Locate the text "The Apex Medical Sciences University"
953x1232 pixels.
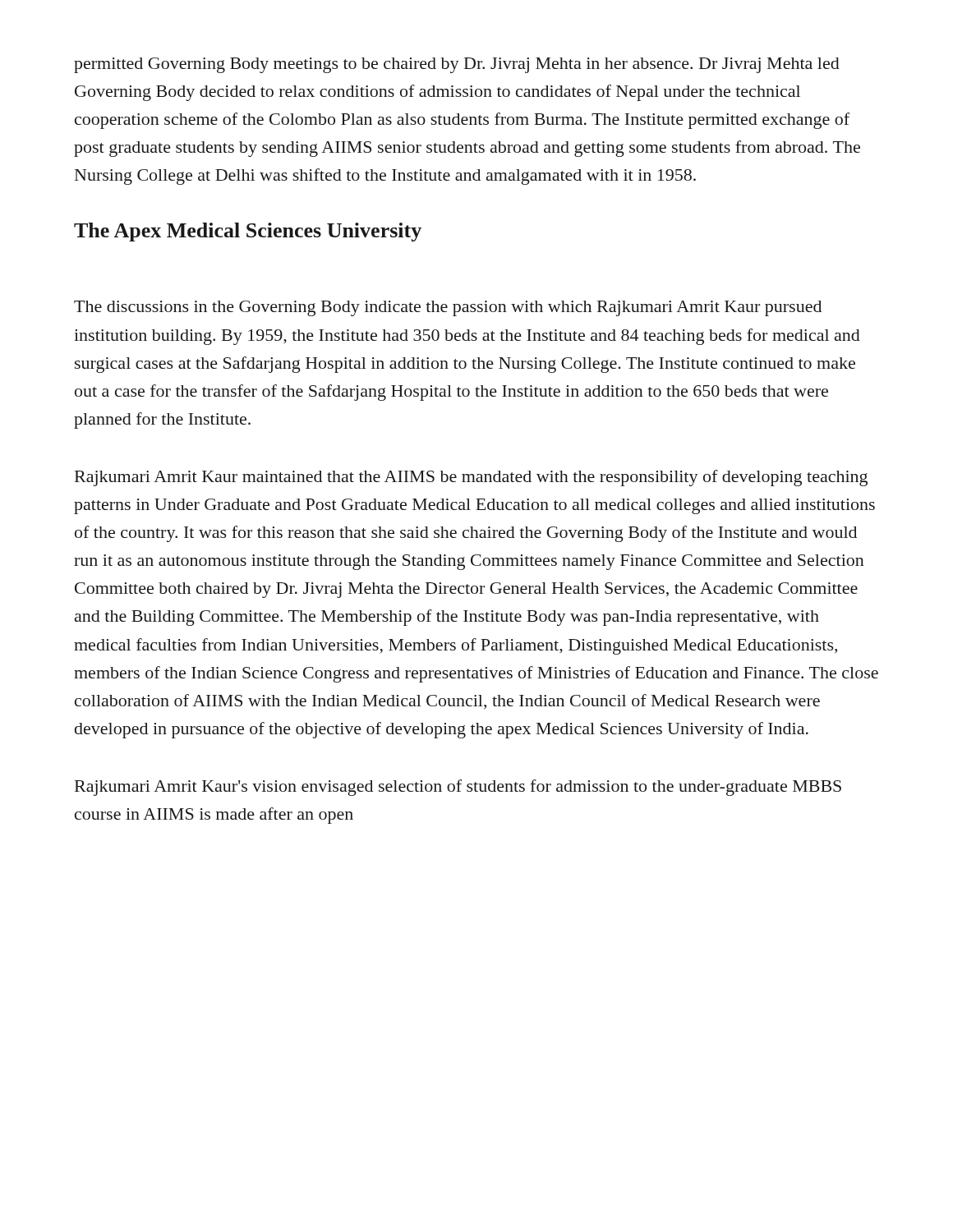[248, 231]
